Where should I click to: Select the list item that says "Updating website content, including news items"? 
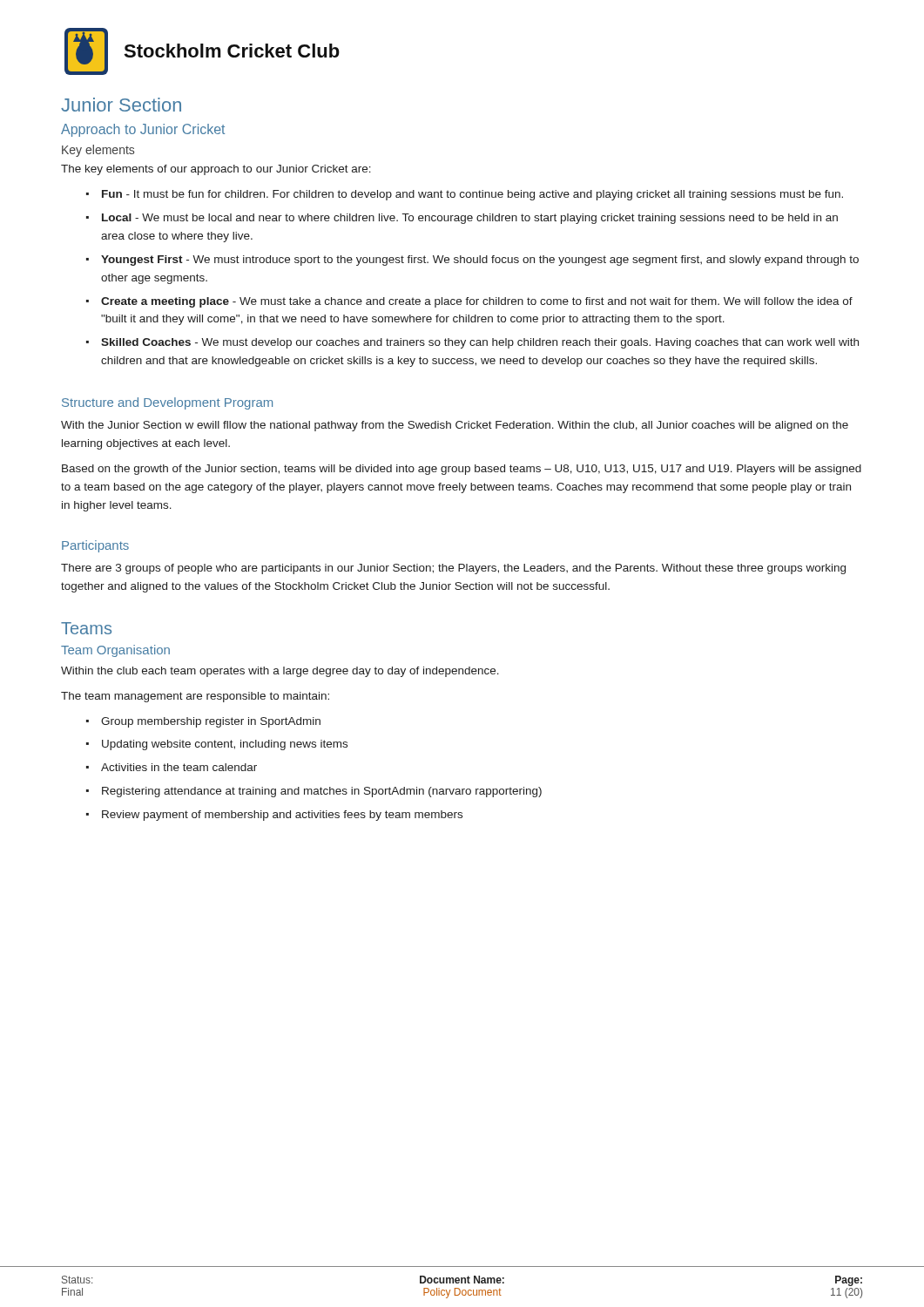(x=225, y=744)
